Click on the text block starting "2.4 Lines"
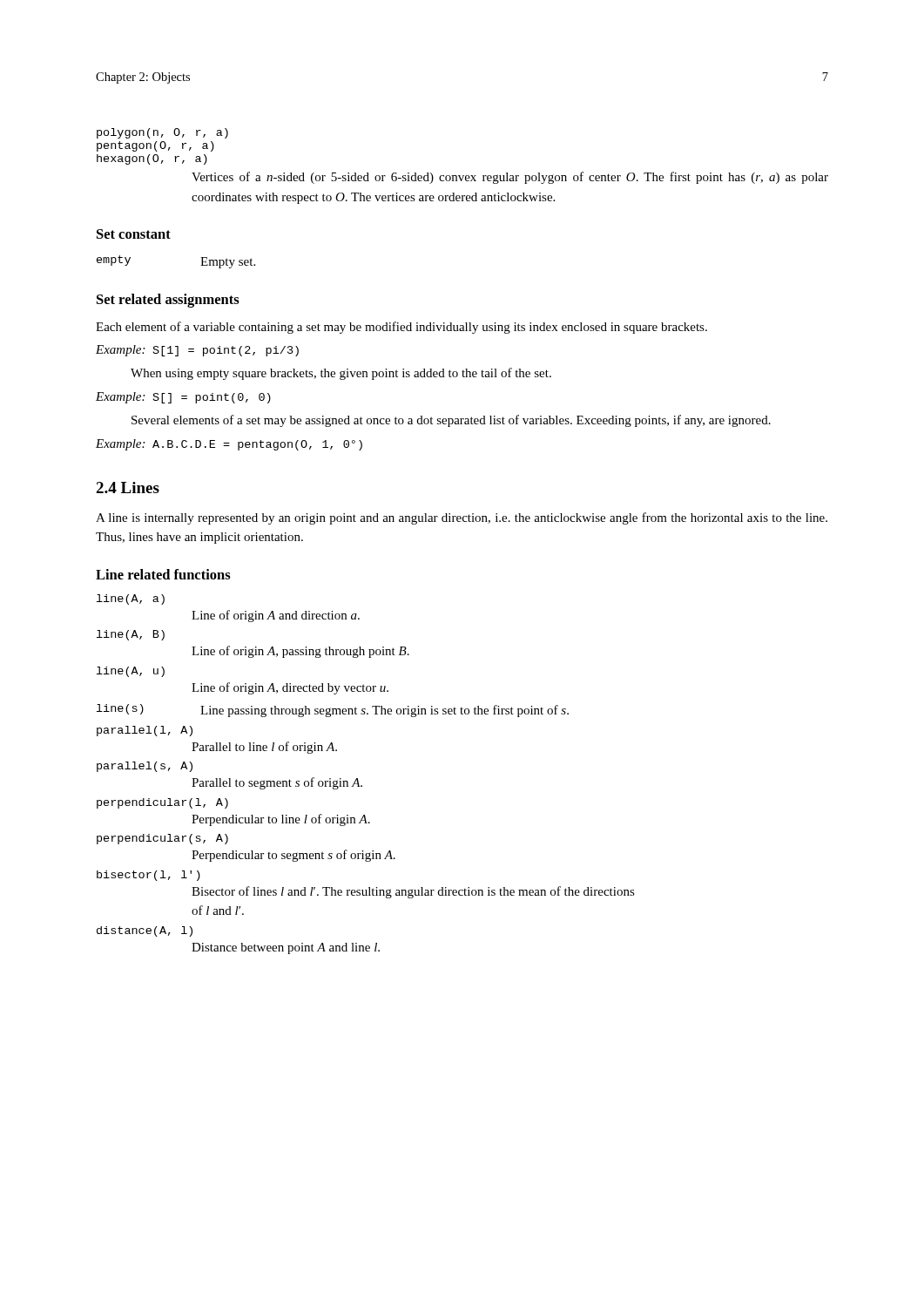 128,487
